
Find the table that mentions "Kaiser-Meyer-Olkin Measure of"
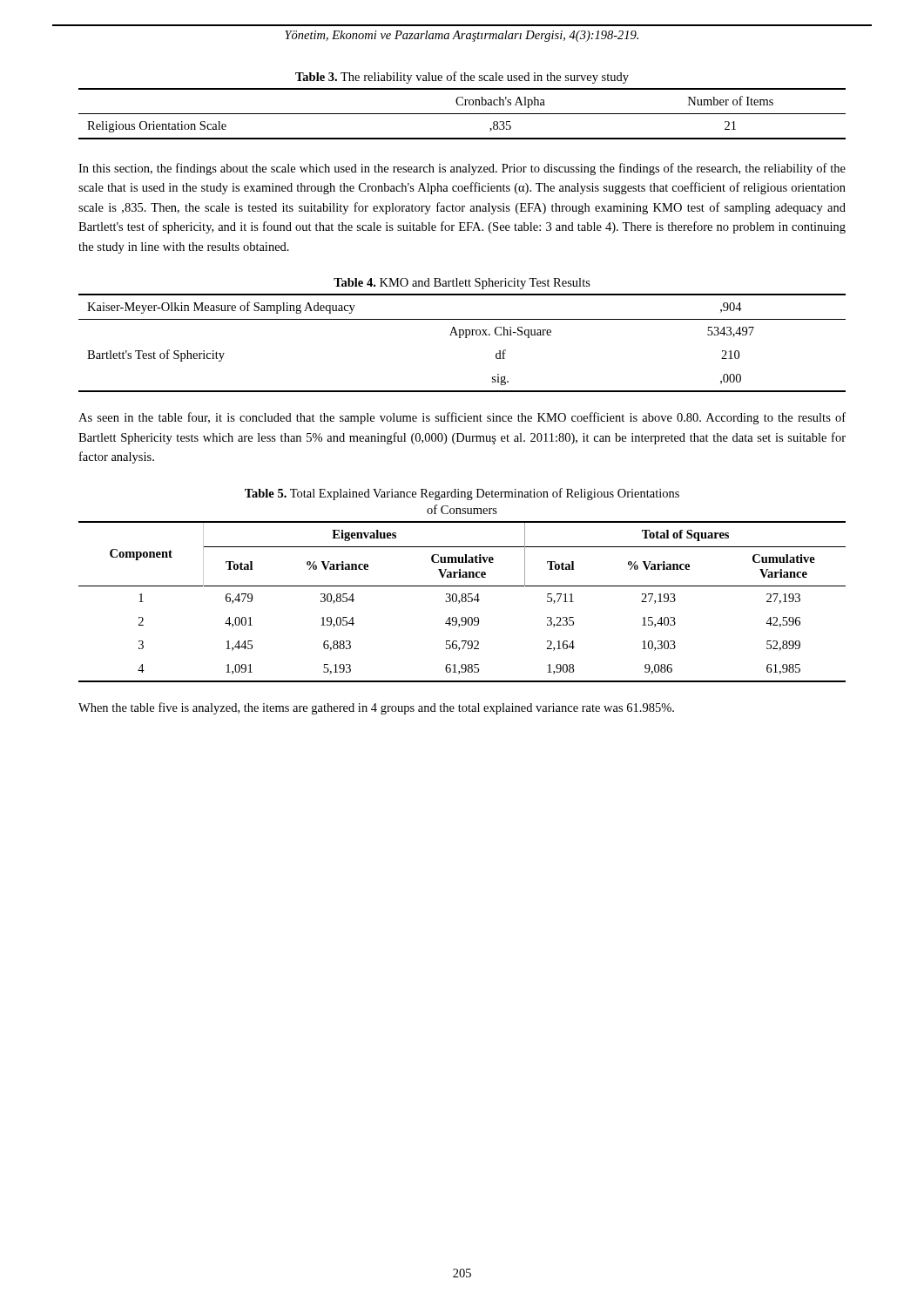tap(462, 343)
